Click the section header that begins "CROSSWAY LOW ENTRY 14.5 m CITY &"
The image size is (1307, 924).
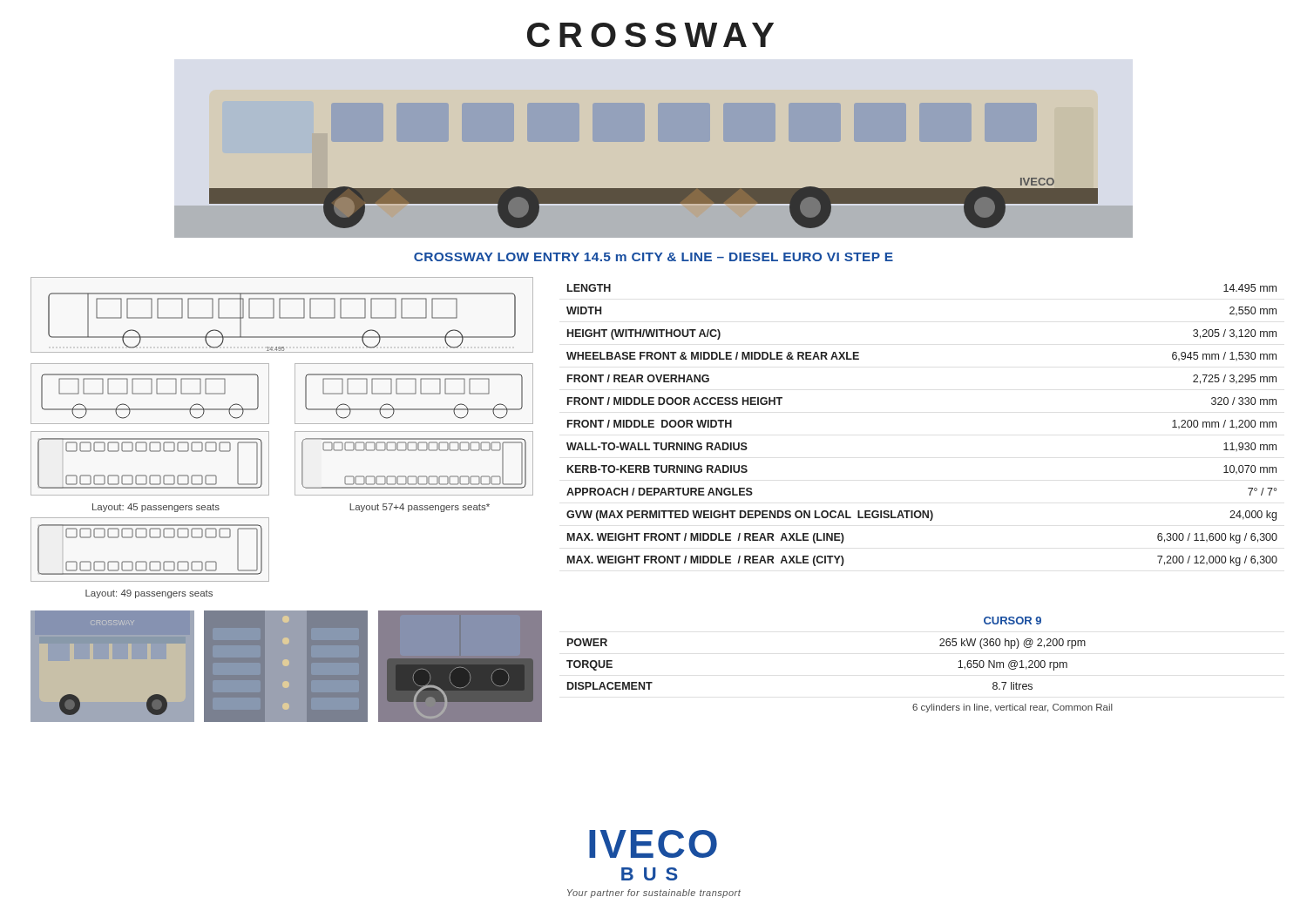pyautogui.click(x=654, y=257)
